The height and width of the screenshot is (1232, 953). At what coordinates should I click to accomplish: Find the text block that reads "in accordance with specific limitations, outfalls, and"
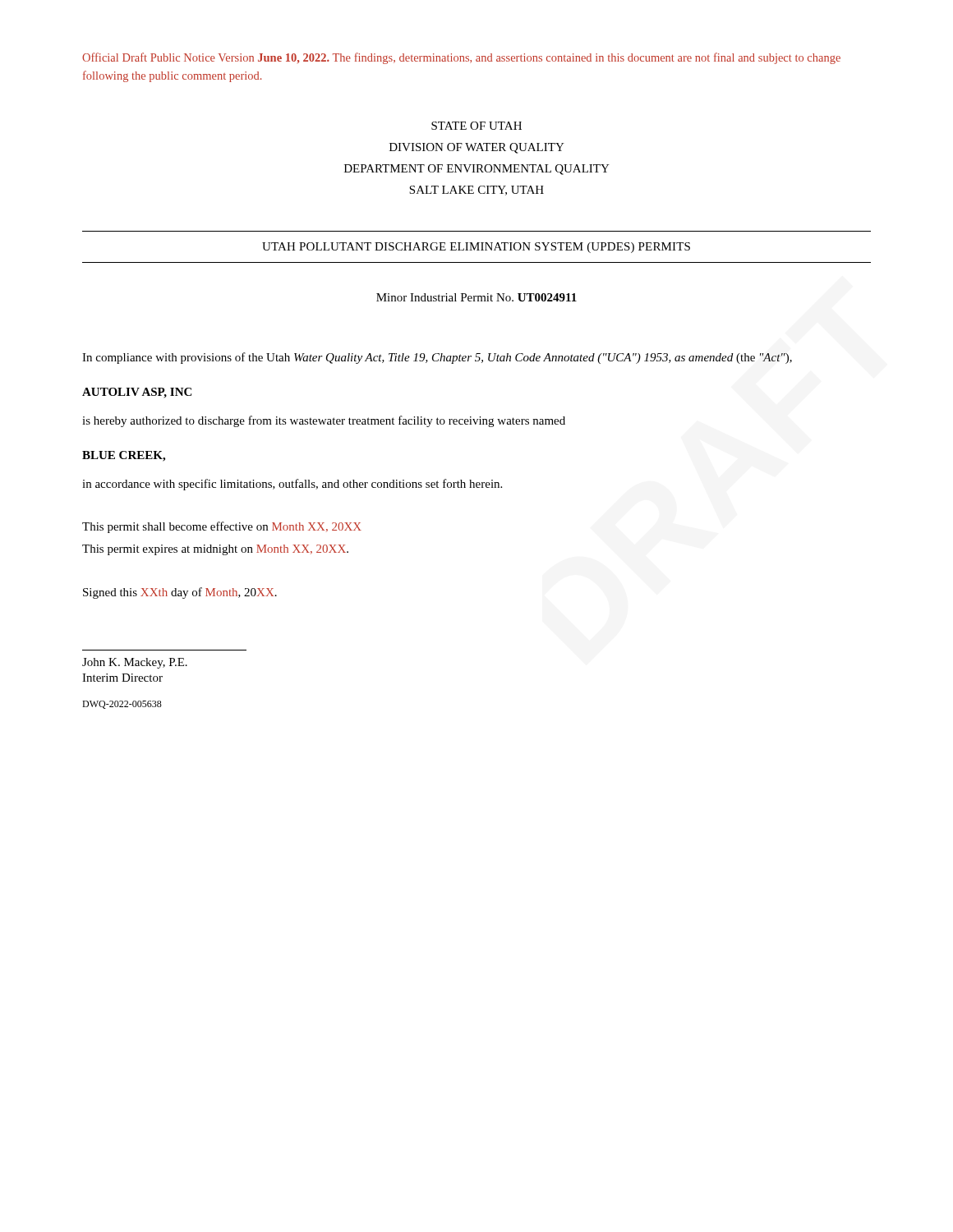[293, 483]
